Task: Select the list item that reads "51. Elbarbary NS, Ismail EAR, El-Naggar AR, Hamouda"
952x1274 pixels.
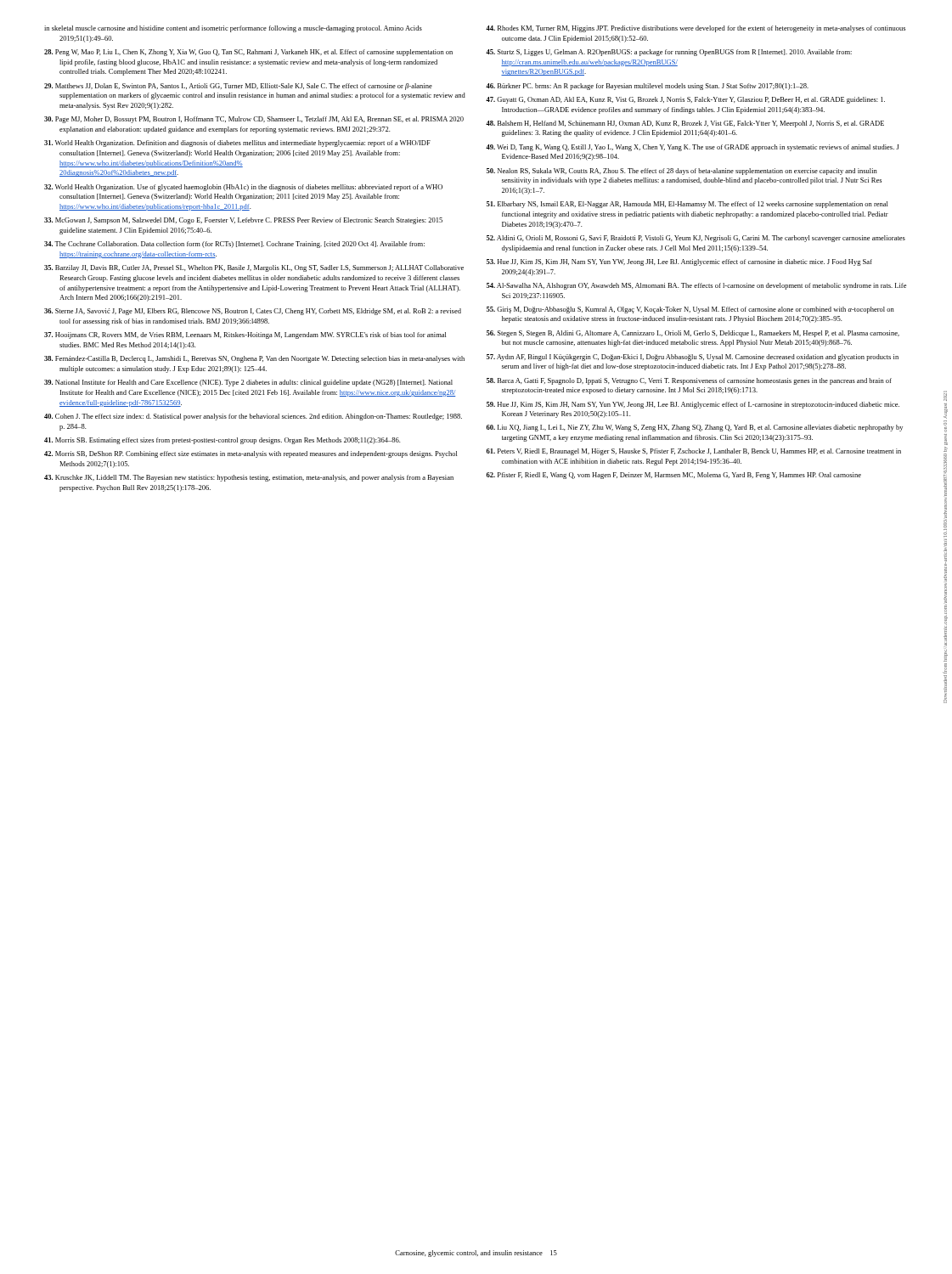Action: point(687,214)
